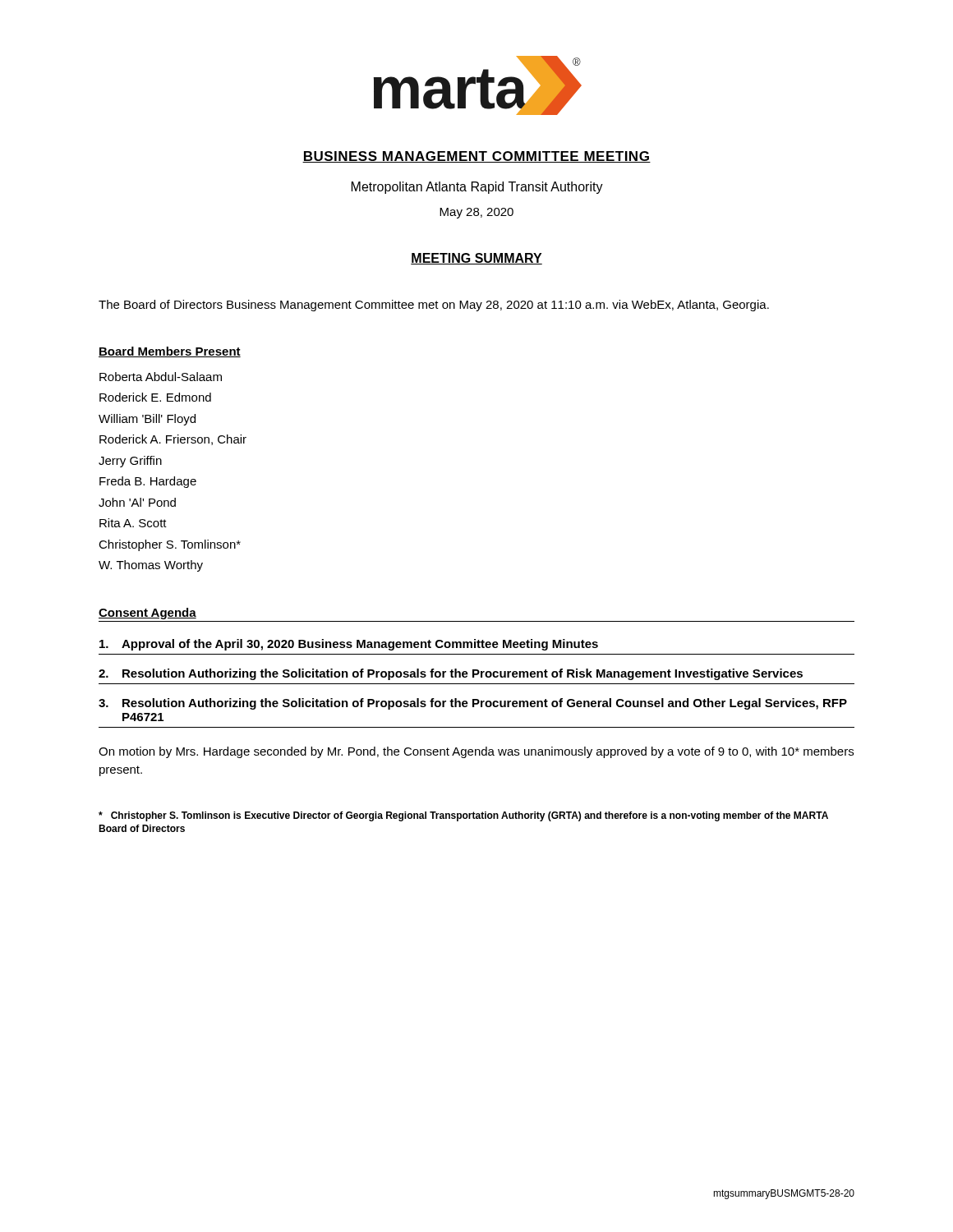Image resolution: width=953 pixels, height=1232 pixels.
Task: Find the section header that says "MEETING SUMMARY"
Action: [476, 258]
